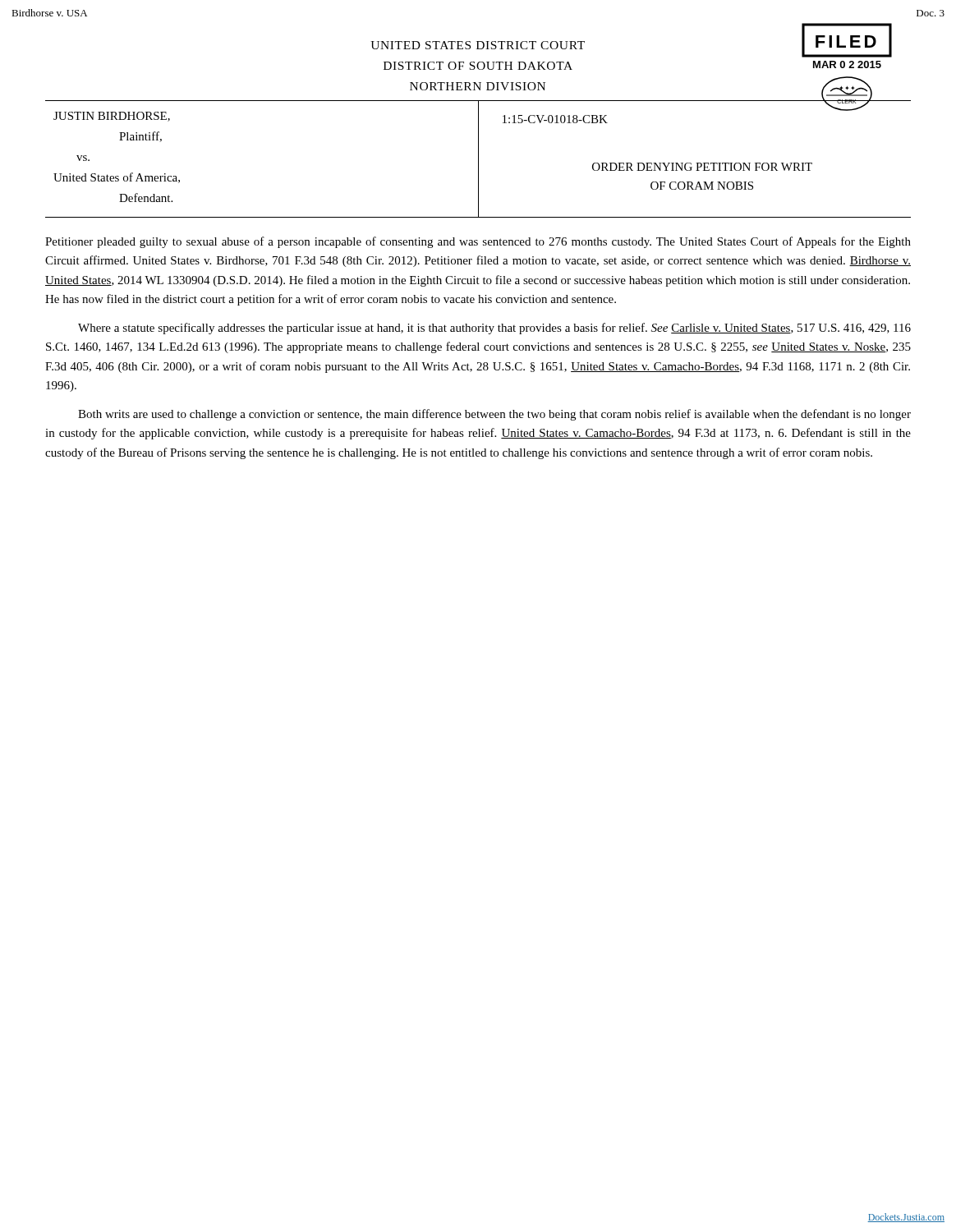Click on the text block starting "UNITED STATES DISTRICT COURT DISTRICT OF SOUTH"
Viewport: 956px width, 1232px height.
pos(478,66)
